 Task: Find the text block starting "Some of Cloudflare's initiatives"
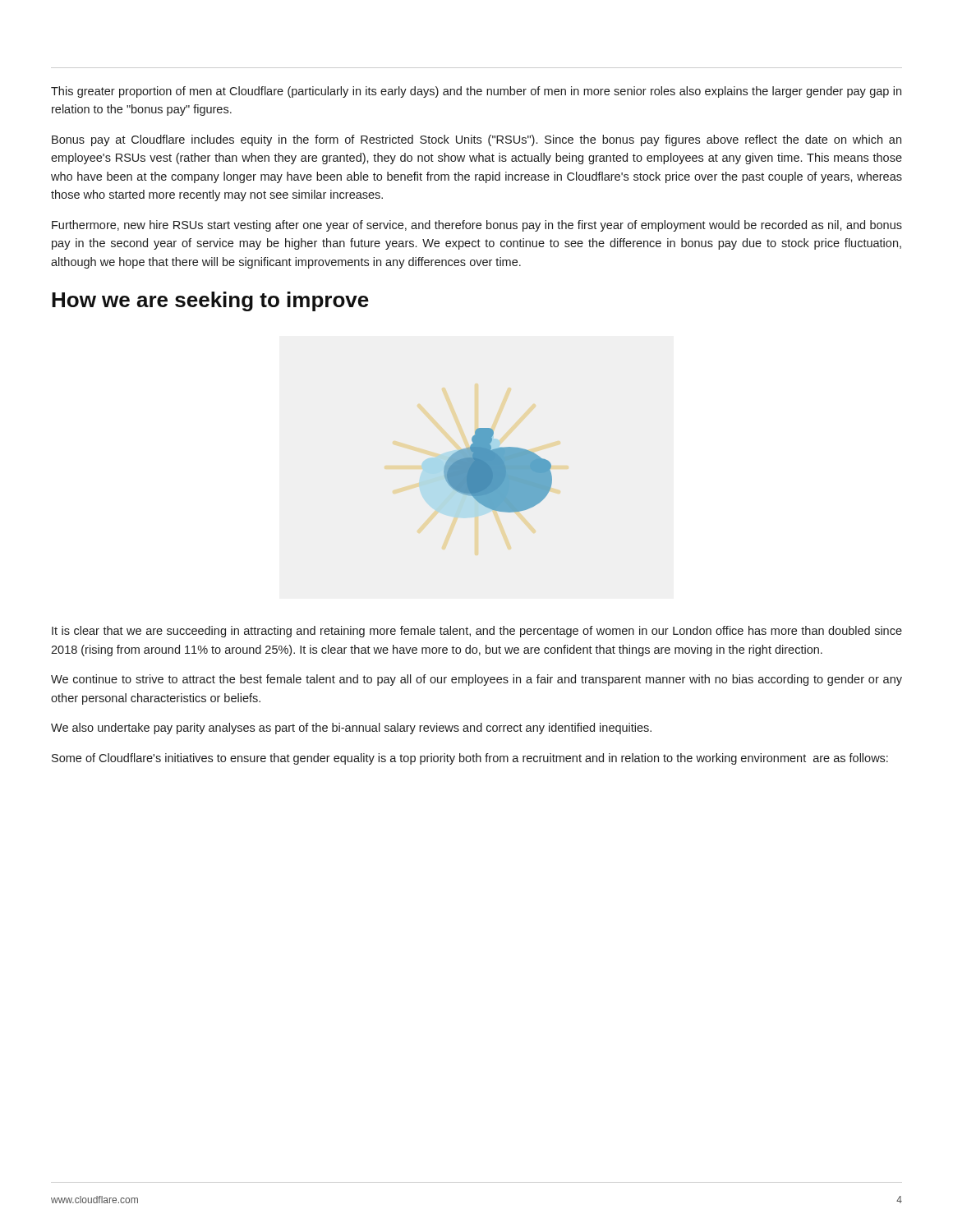[x=470, y=758]
